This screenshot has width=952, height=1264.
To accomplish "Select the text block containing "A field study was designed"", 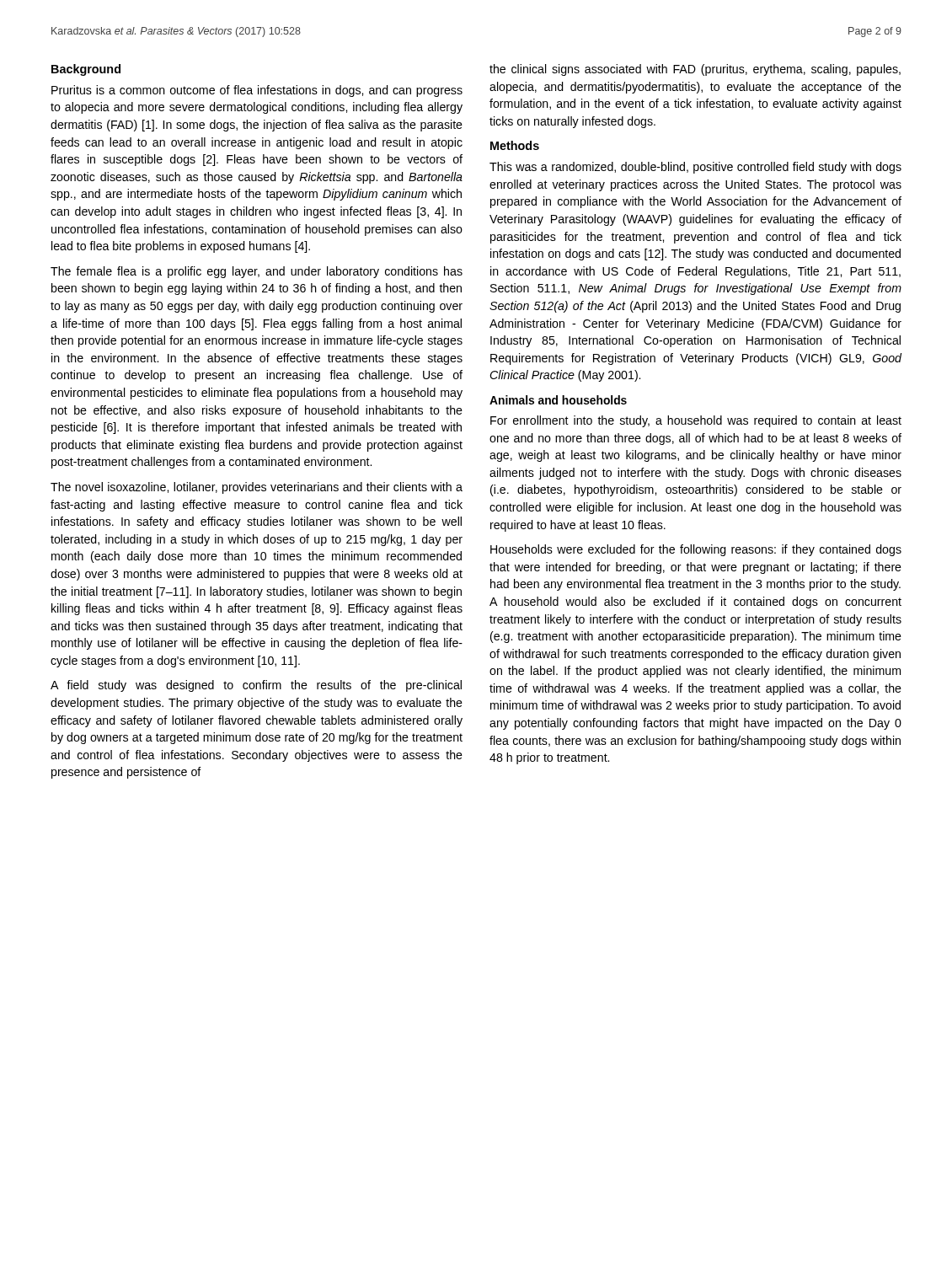I will click(x=257, y=729).
